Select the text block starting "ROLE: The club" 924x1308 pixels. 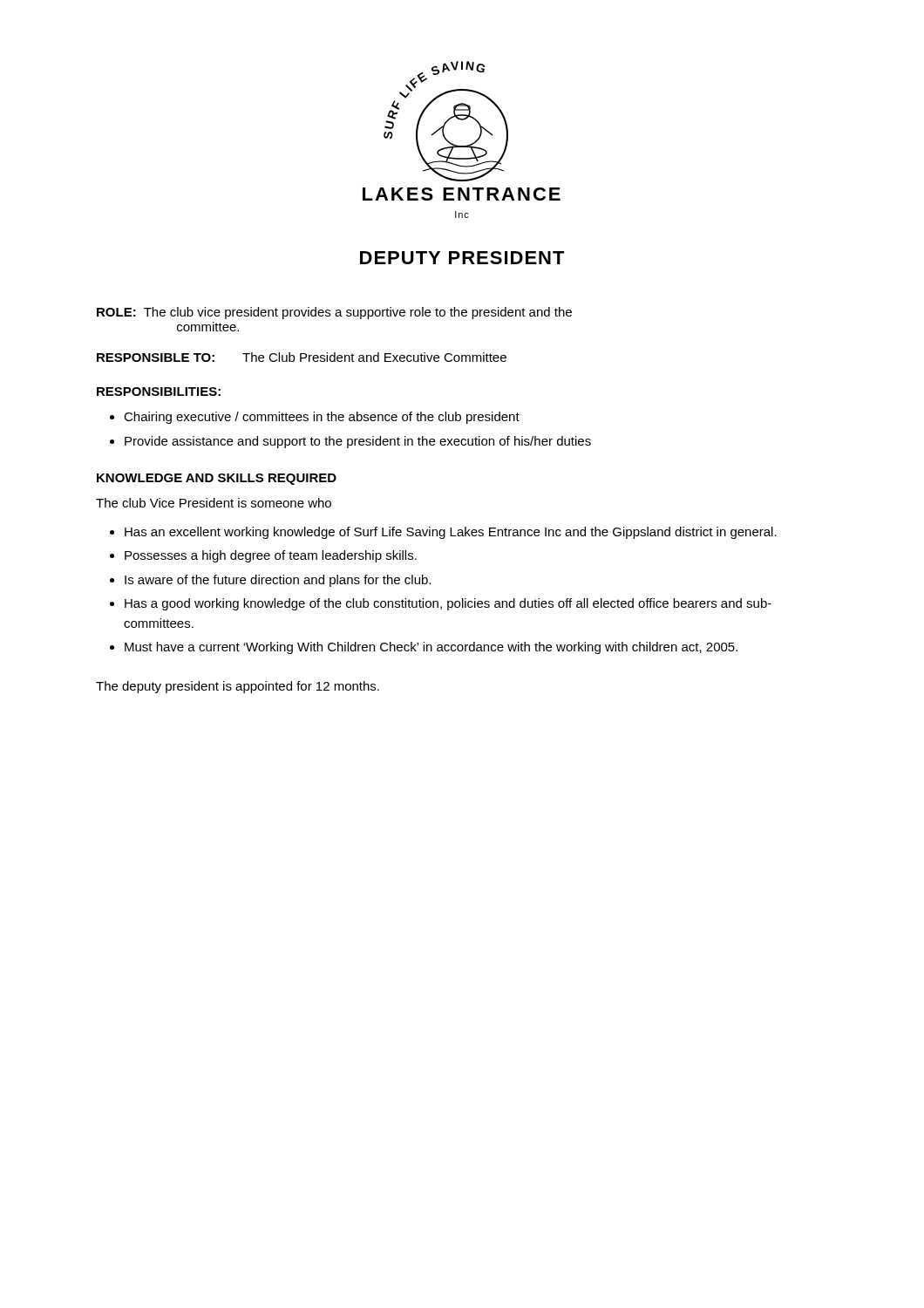[x=334, y=319]
